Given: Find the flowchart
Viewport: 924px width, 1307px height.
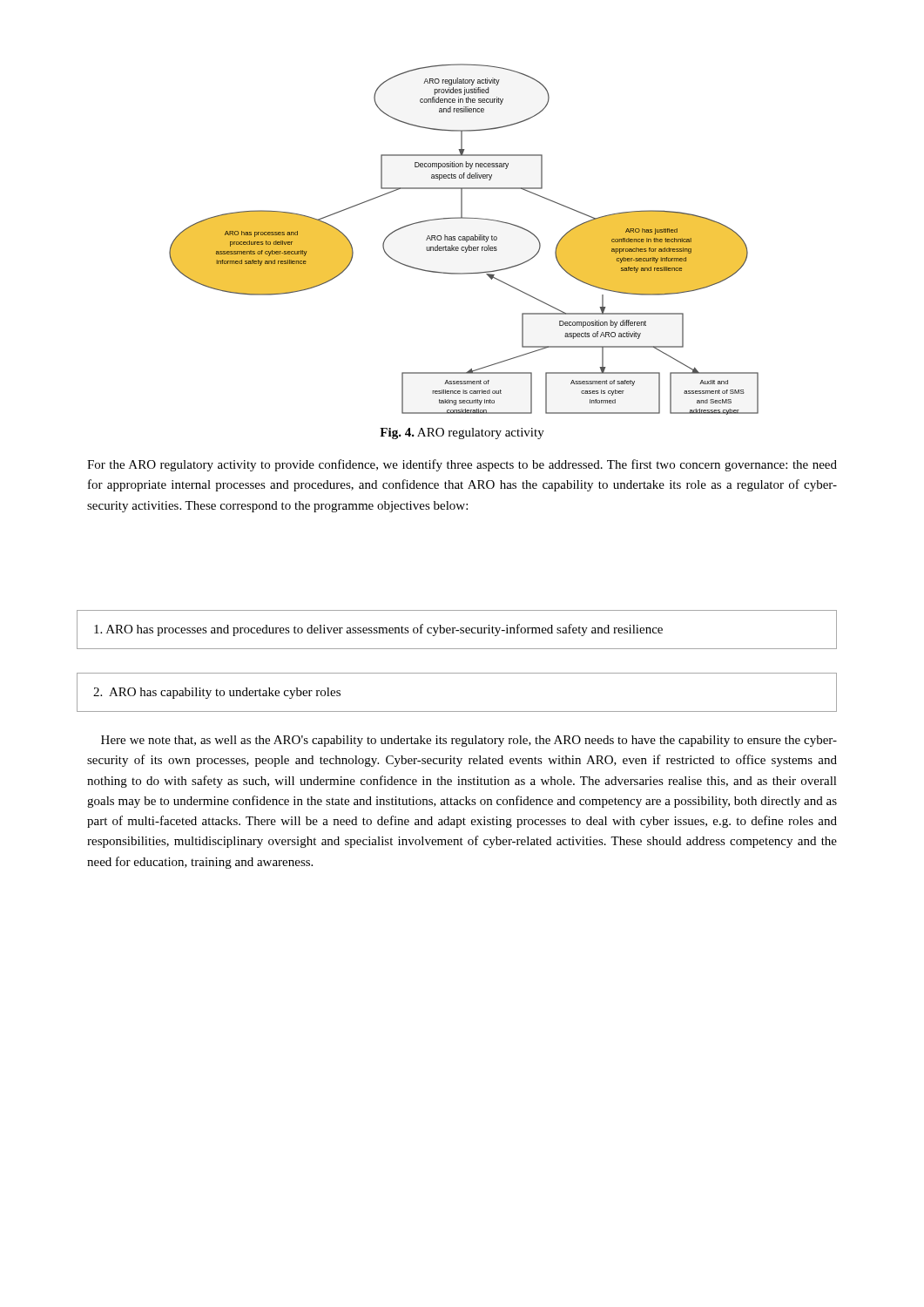Looking at the screenshot, I should (x=462, y=235).
